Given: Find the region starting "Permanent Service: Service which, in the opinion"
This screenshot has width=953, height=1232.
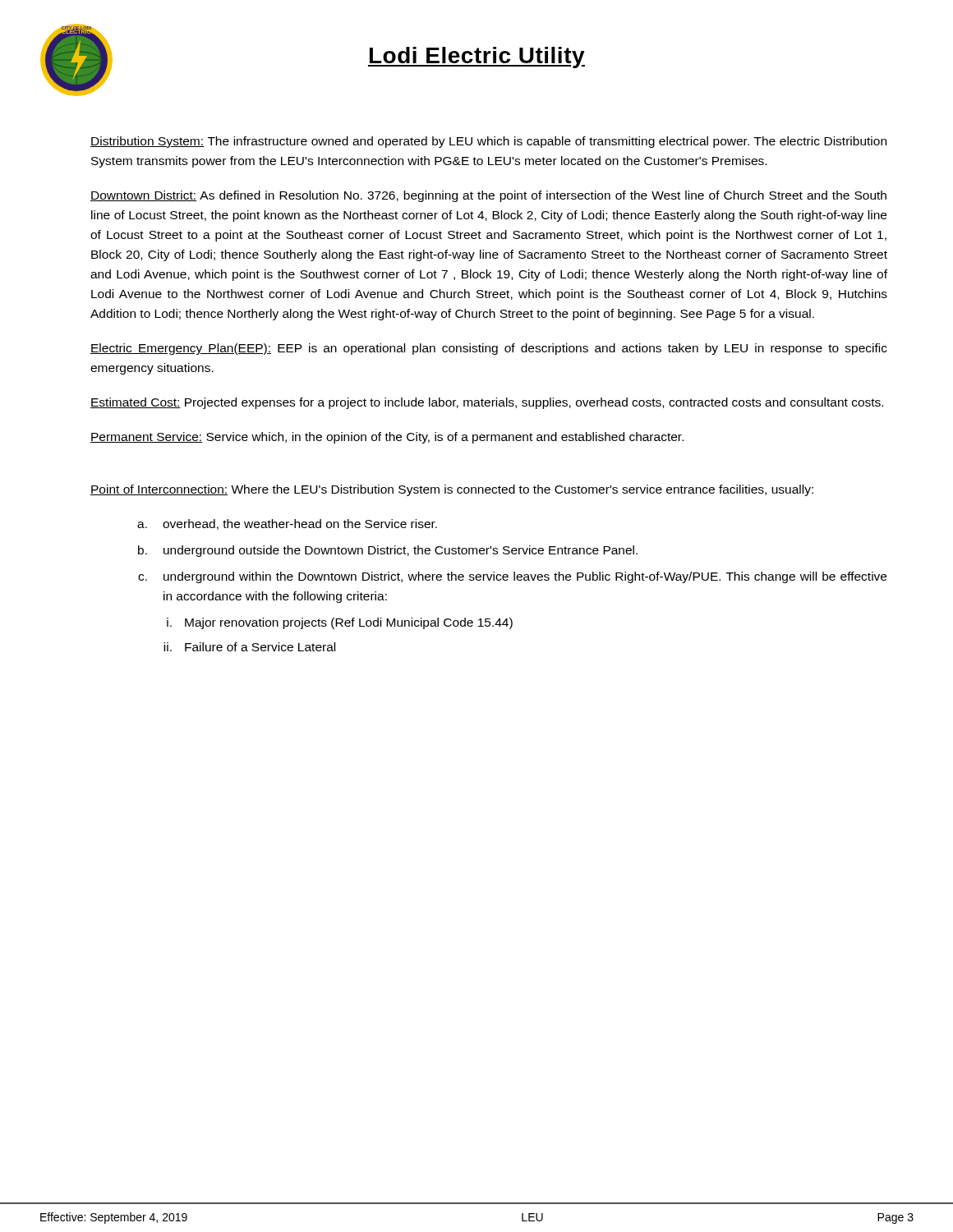Looking at the screenshot, I should tap(388, 437).
